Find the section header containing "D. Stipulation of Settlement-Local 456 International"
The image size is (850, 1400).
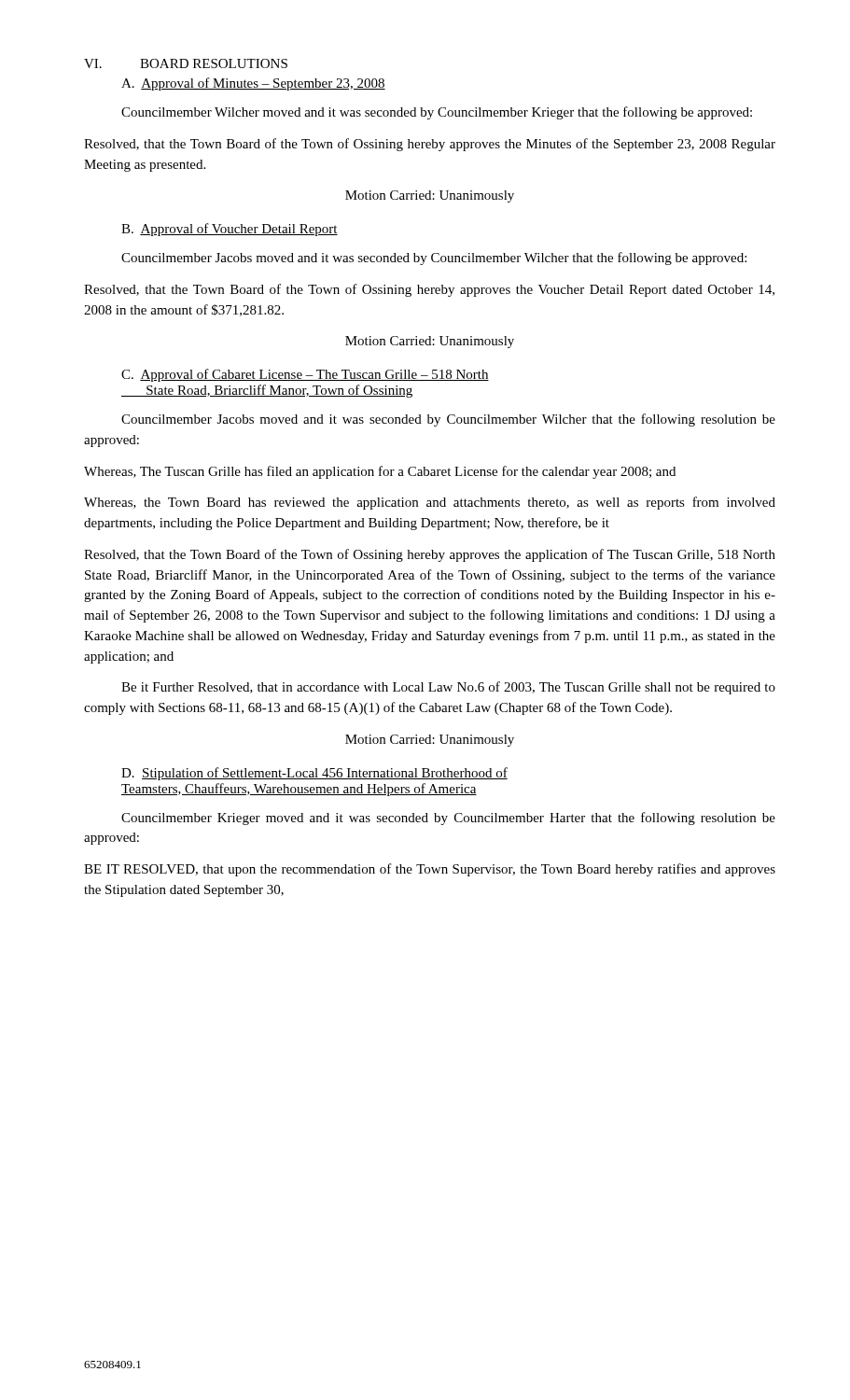[314, 780]
